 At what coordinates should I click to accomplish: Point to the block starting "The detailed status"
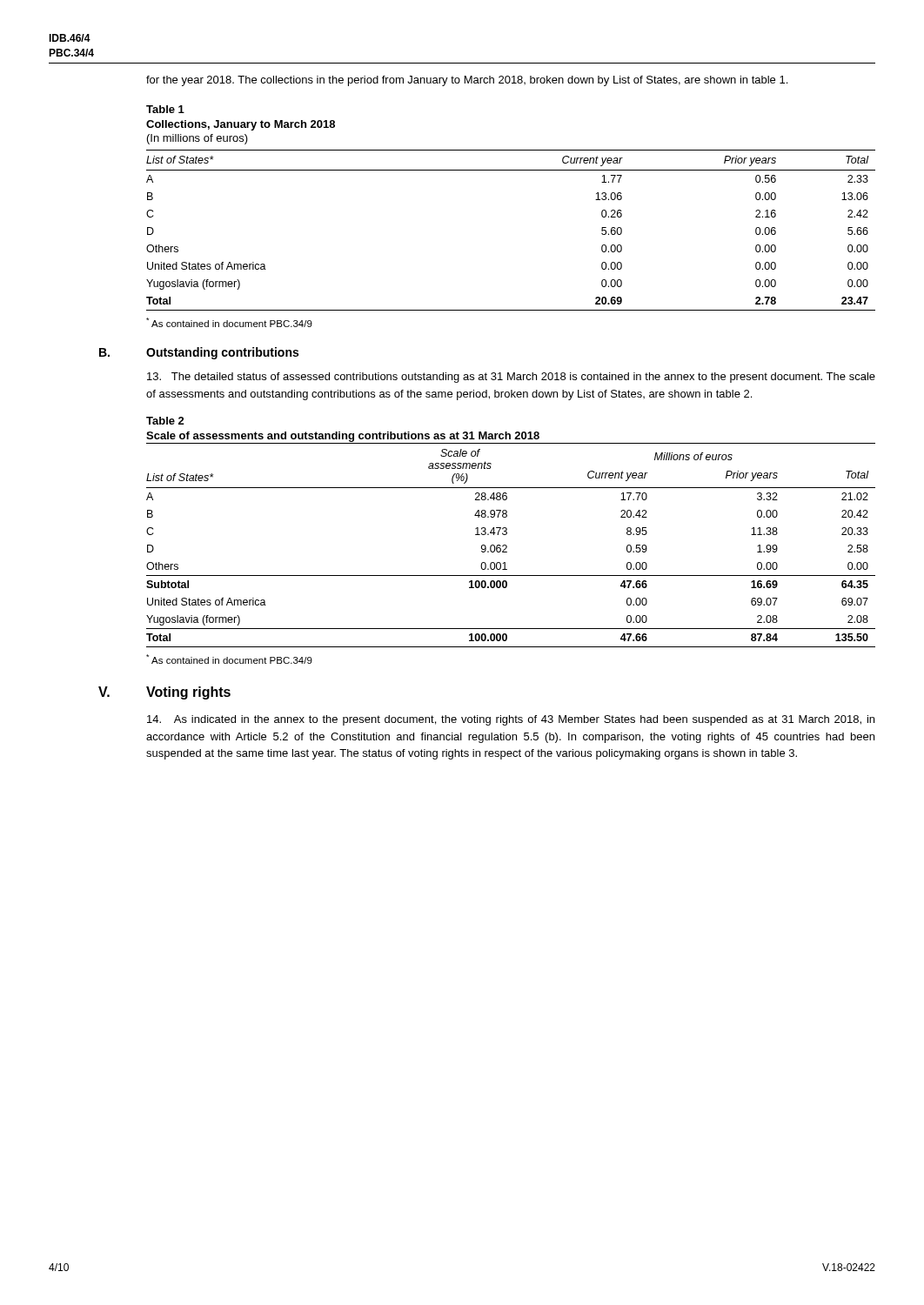click(511, 385)
